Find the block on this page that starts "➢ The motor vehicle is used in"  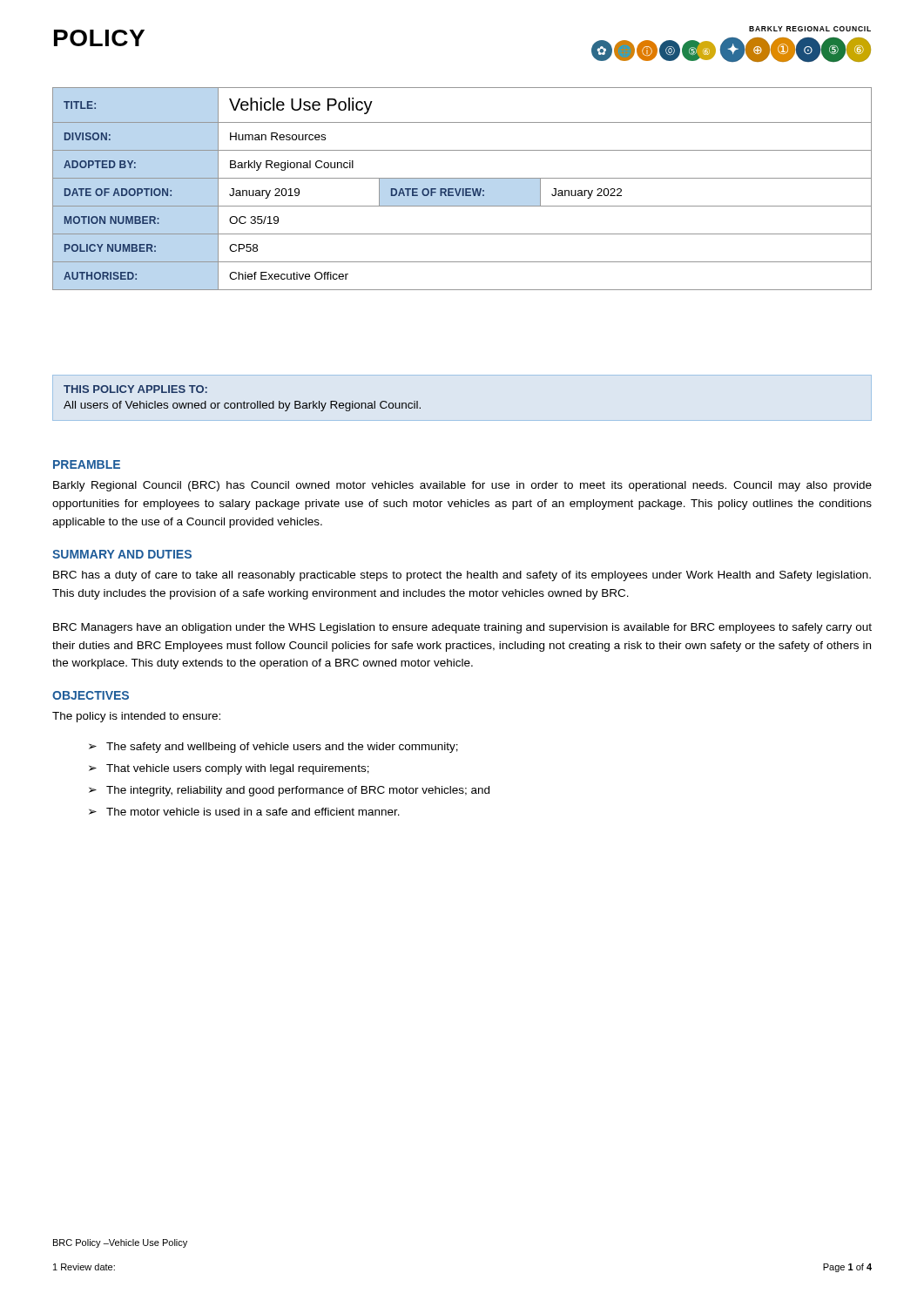[x=244, y=813]
